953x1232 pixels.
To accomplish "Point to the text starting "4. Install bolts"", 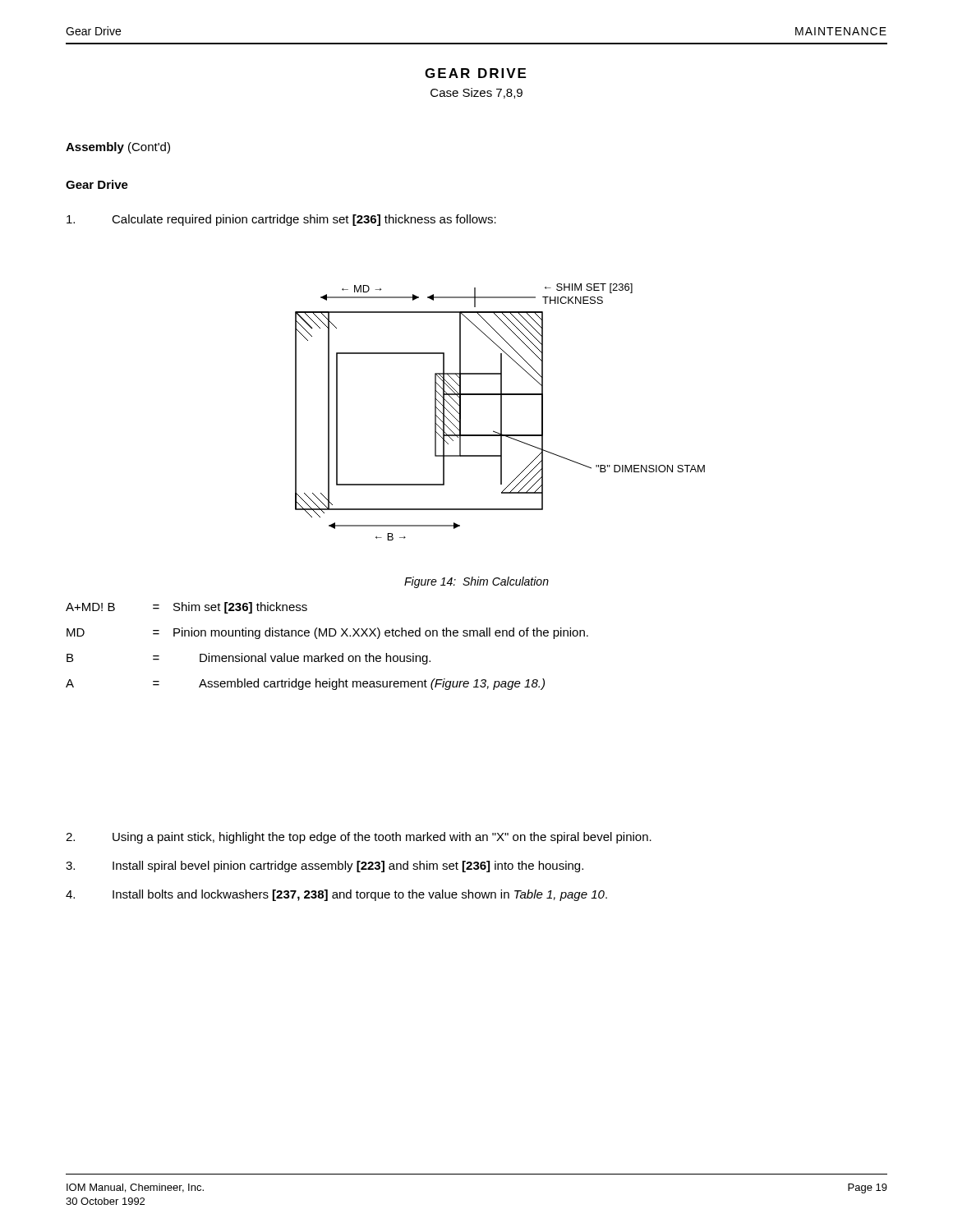I will click(476, 894).
